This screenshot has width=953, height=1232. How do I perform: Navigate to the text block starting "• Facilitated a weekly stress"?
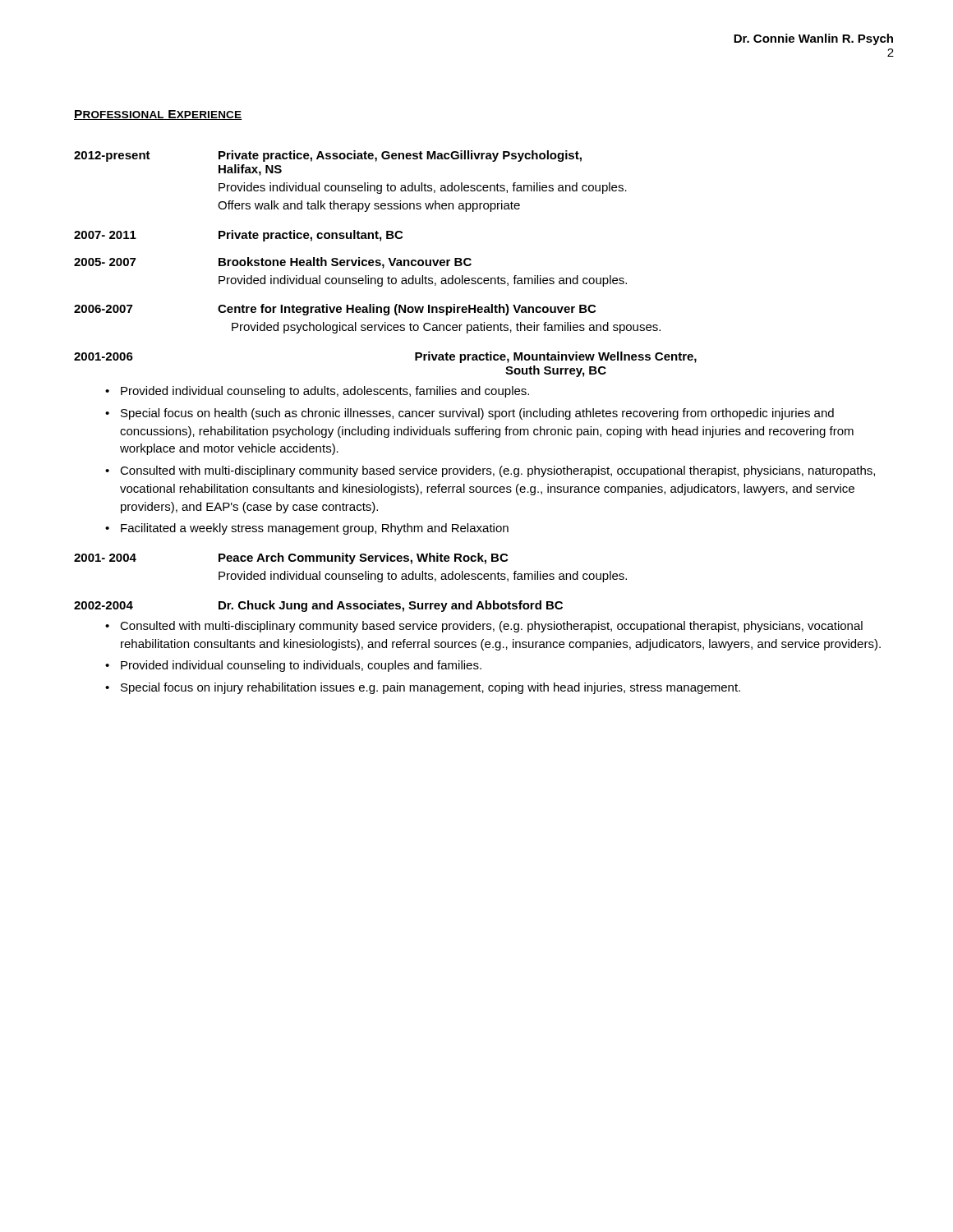tap(499, 528)
